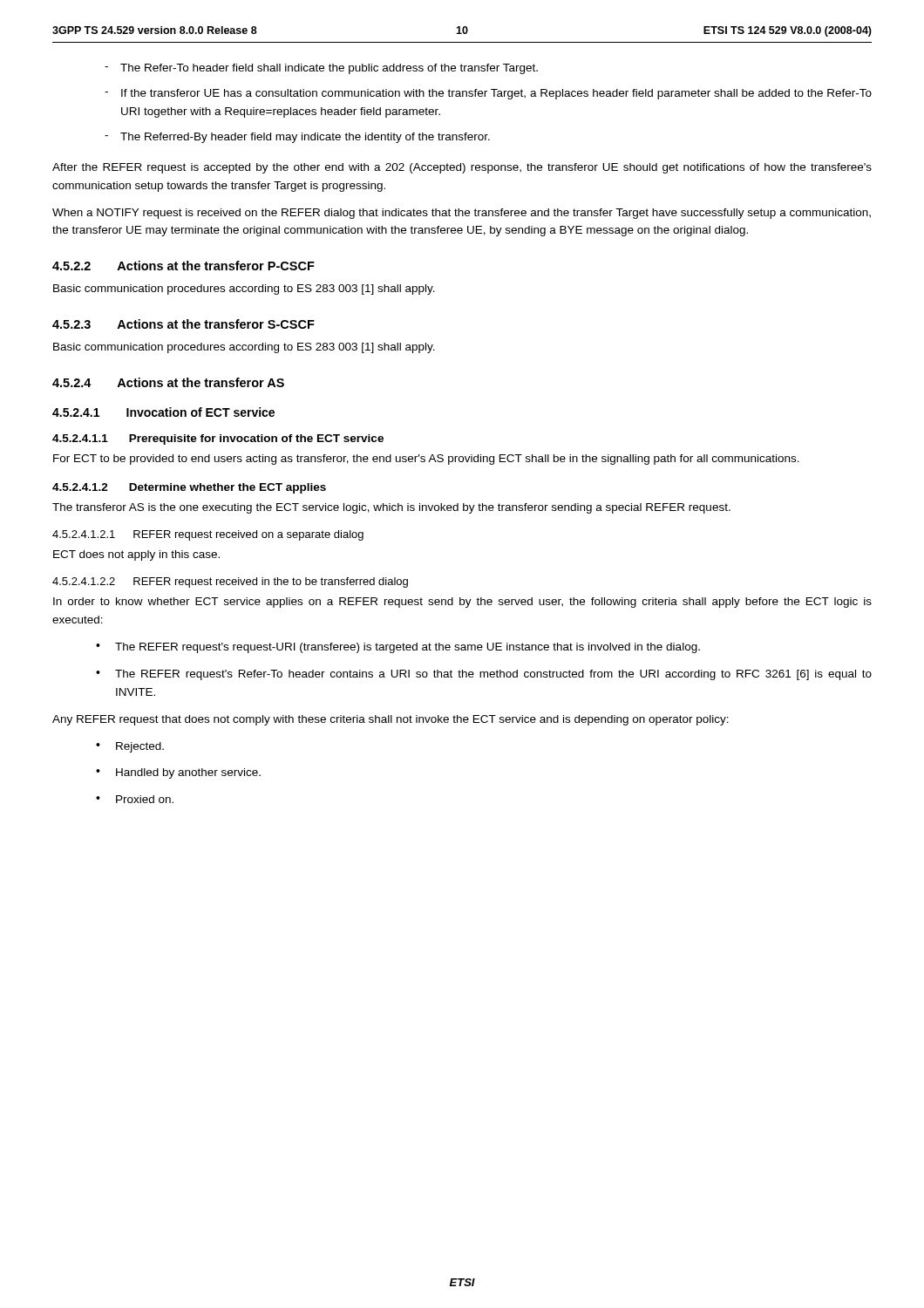Find the section header that reads "4.5.2.4Actions at the"
This screenshot has height=1308, width=924.
click(168, 383)
